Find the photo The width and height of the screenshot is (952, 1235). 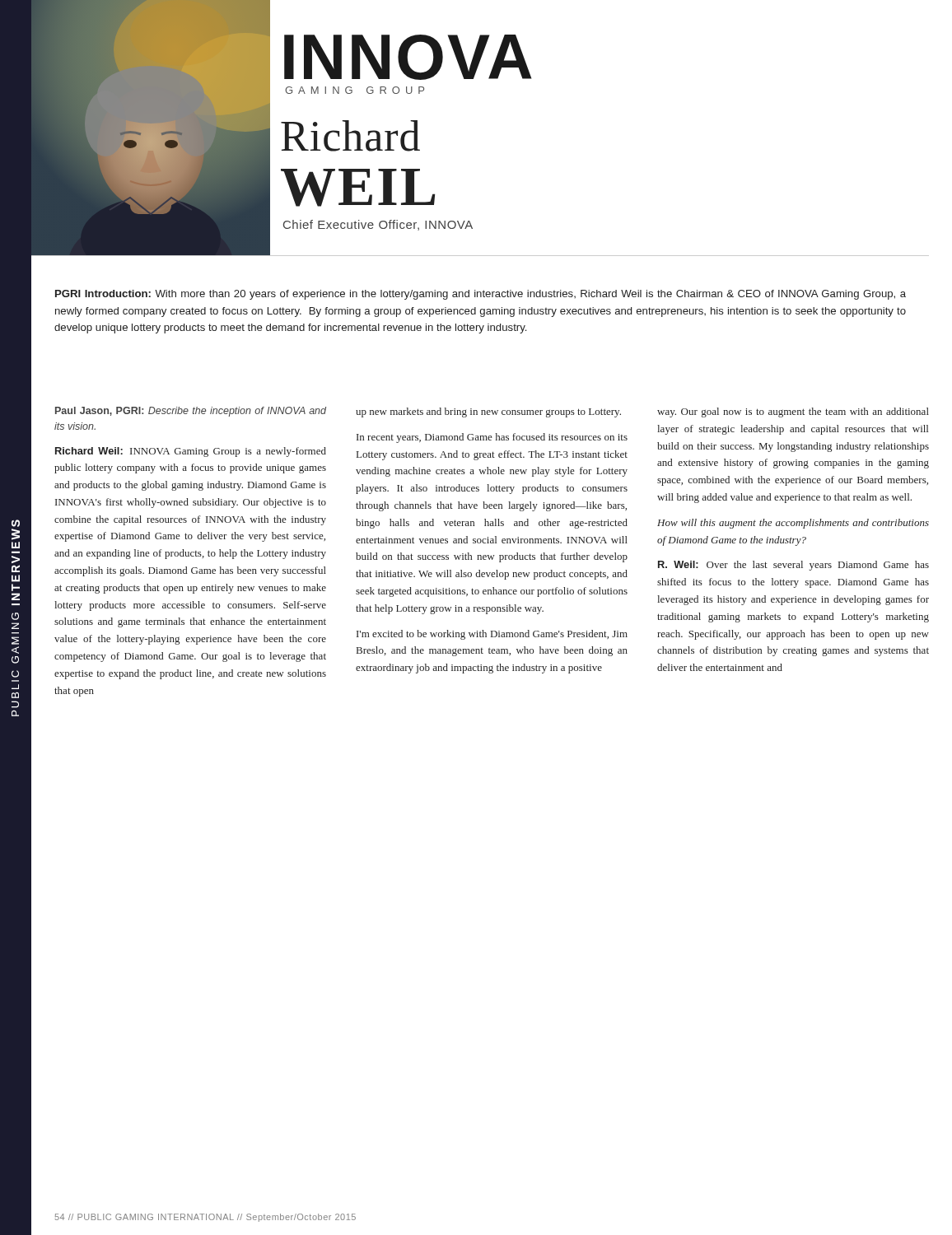(151, 128)
